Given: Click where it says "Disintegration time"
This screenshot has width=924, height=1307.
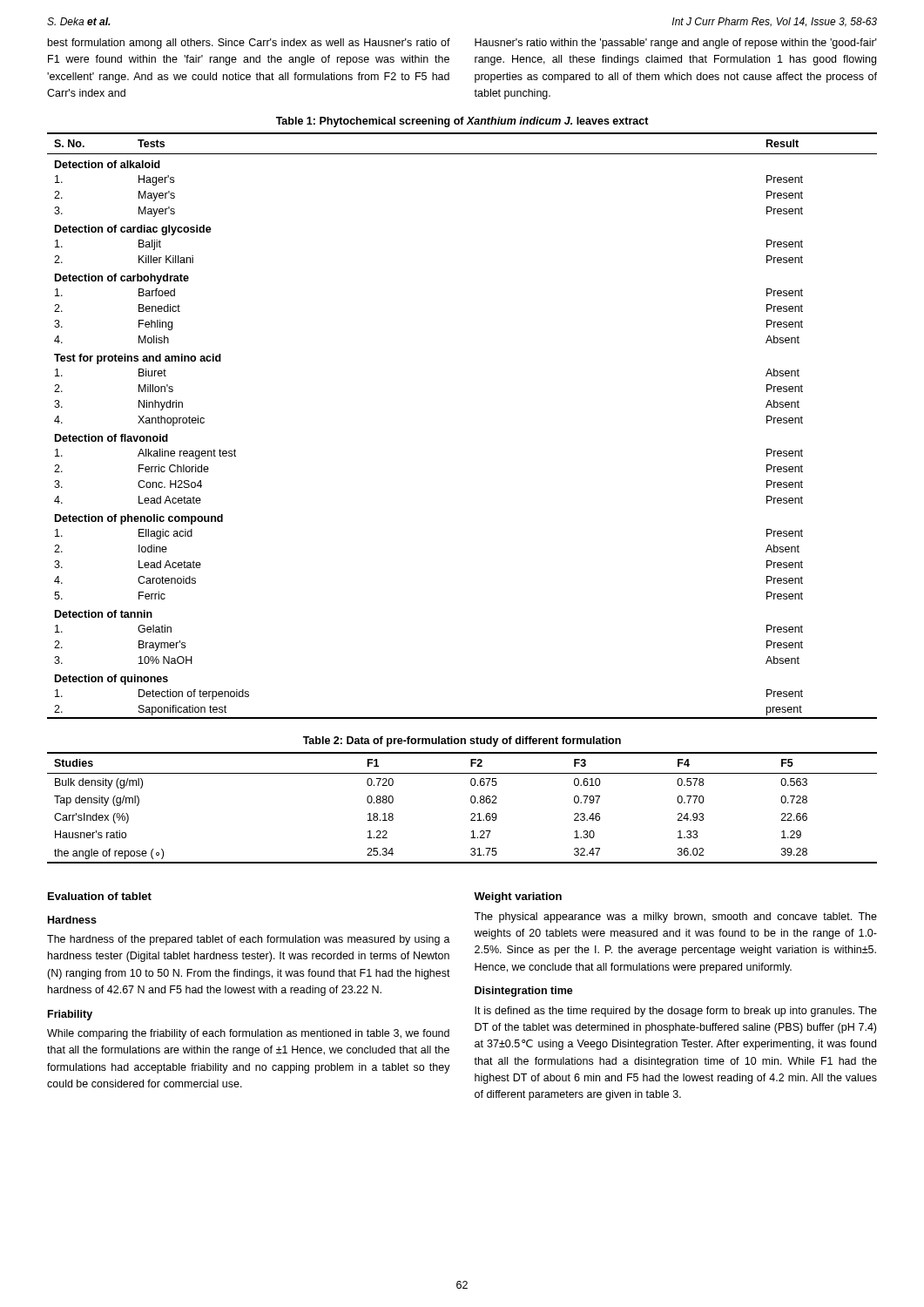Looking at the screenshot, I should (x=523, y=991).
